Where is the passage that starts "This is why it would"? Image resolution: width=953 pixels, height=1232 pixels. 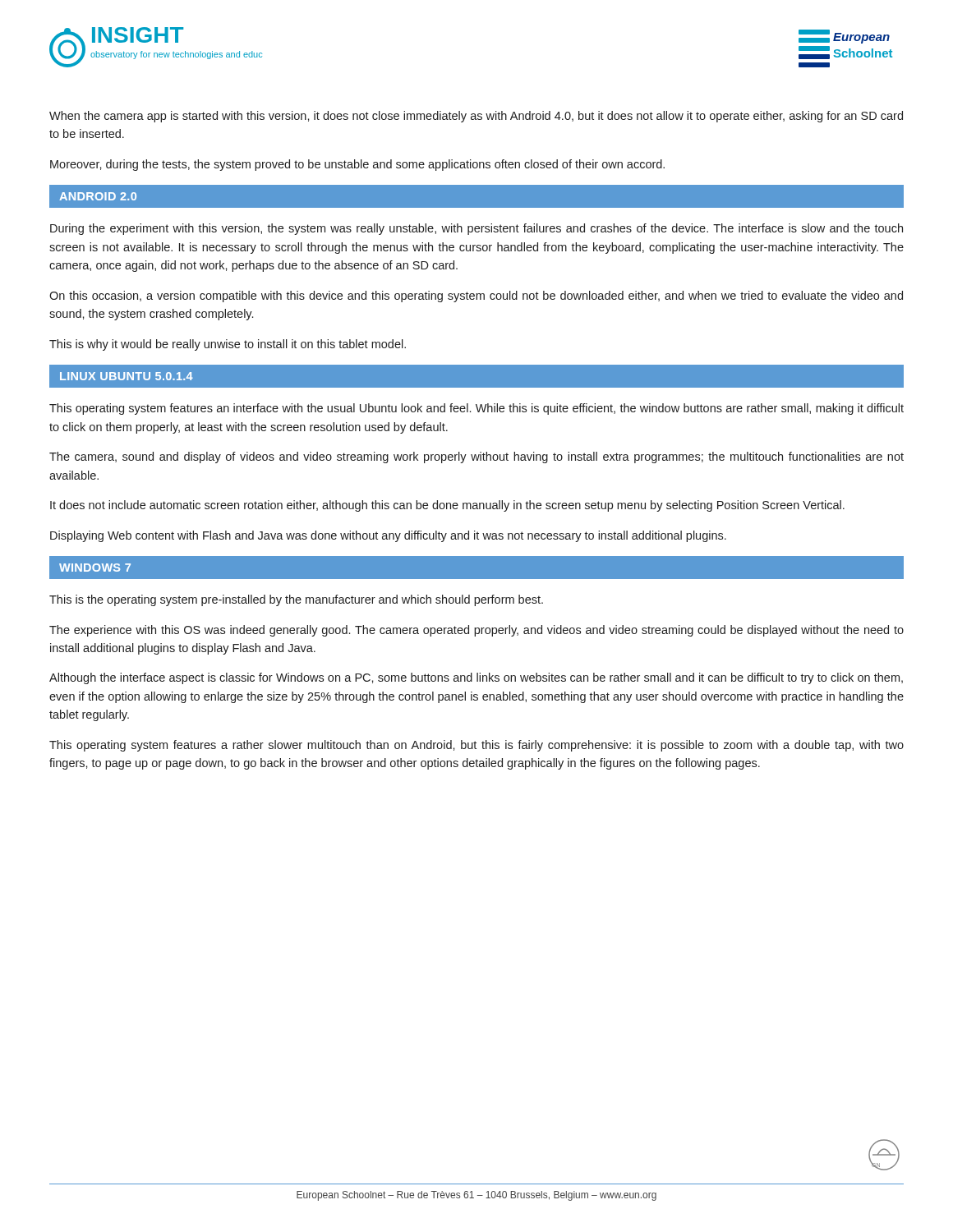(x=228, y=344)
